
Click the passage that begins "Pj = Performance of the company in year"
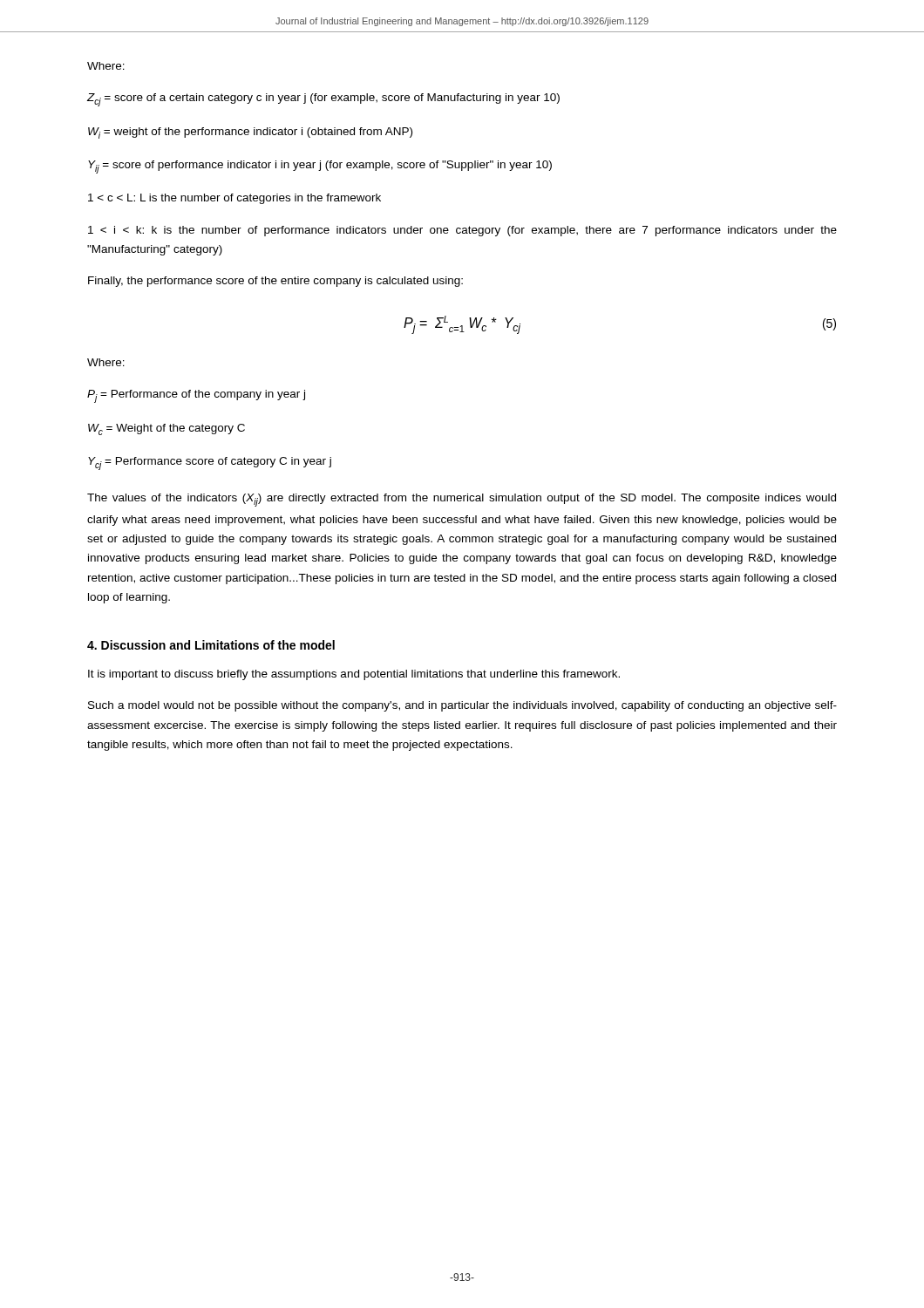click(197, 395)
